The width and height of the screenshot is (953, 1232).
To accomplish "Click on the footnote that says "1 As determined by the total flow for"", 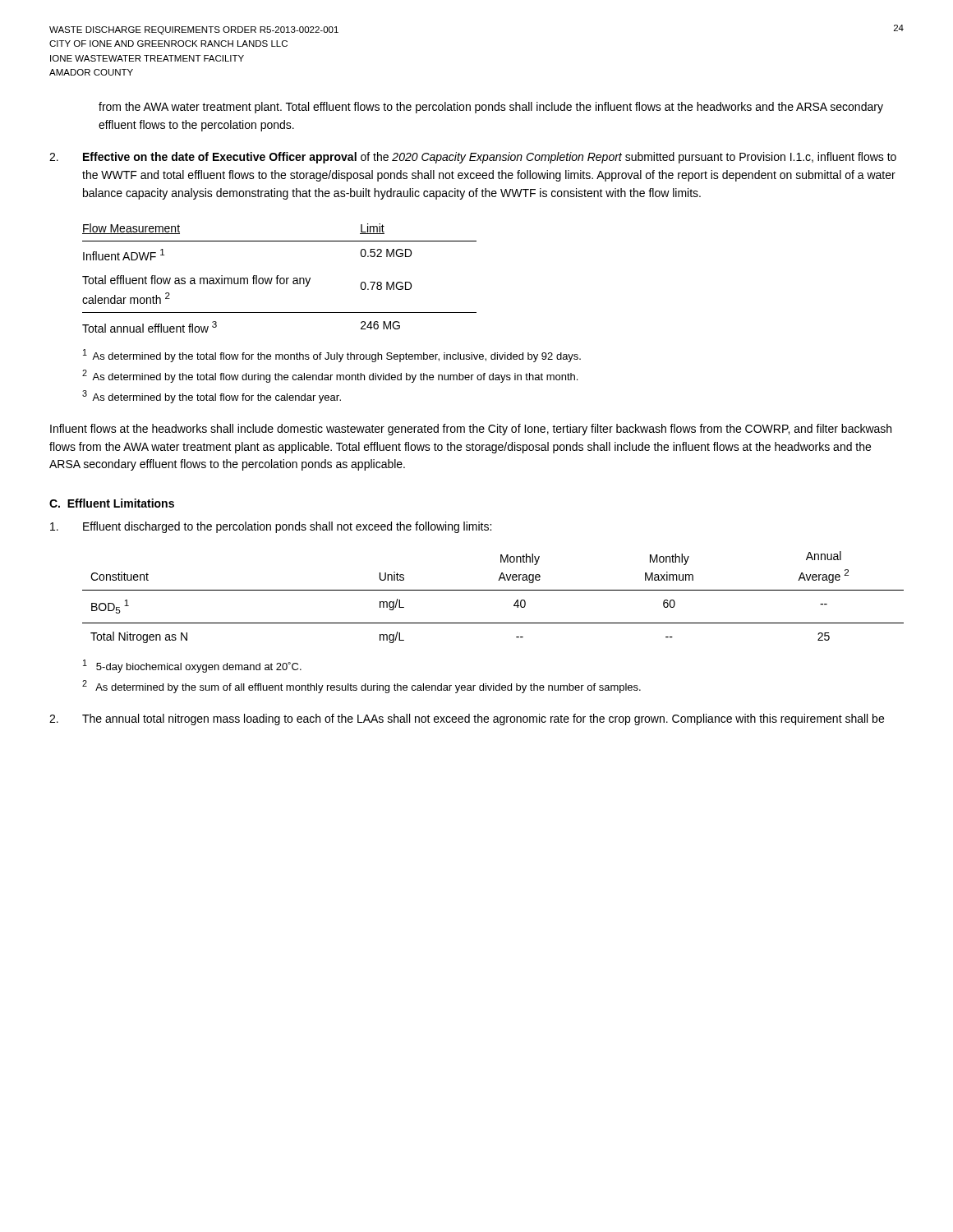I will pyautogui.click(x=493, y=376).
